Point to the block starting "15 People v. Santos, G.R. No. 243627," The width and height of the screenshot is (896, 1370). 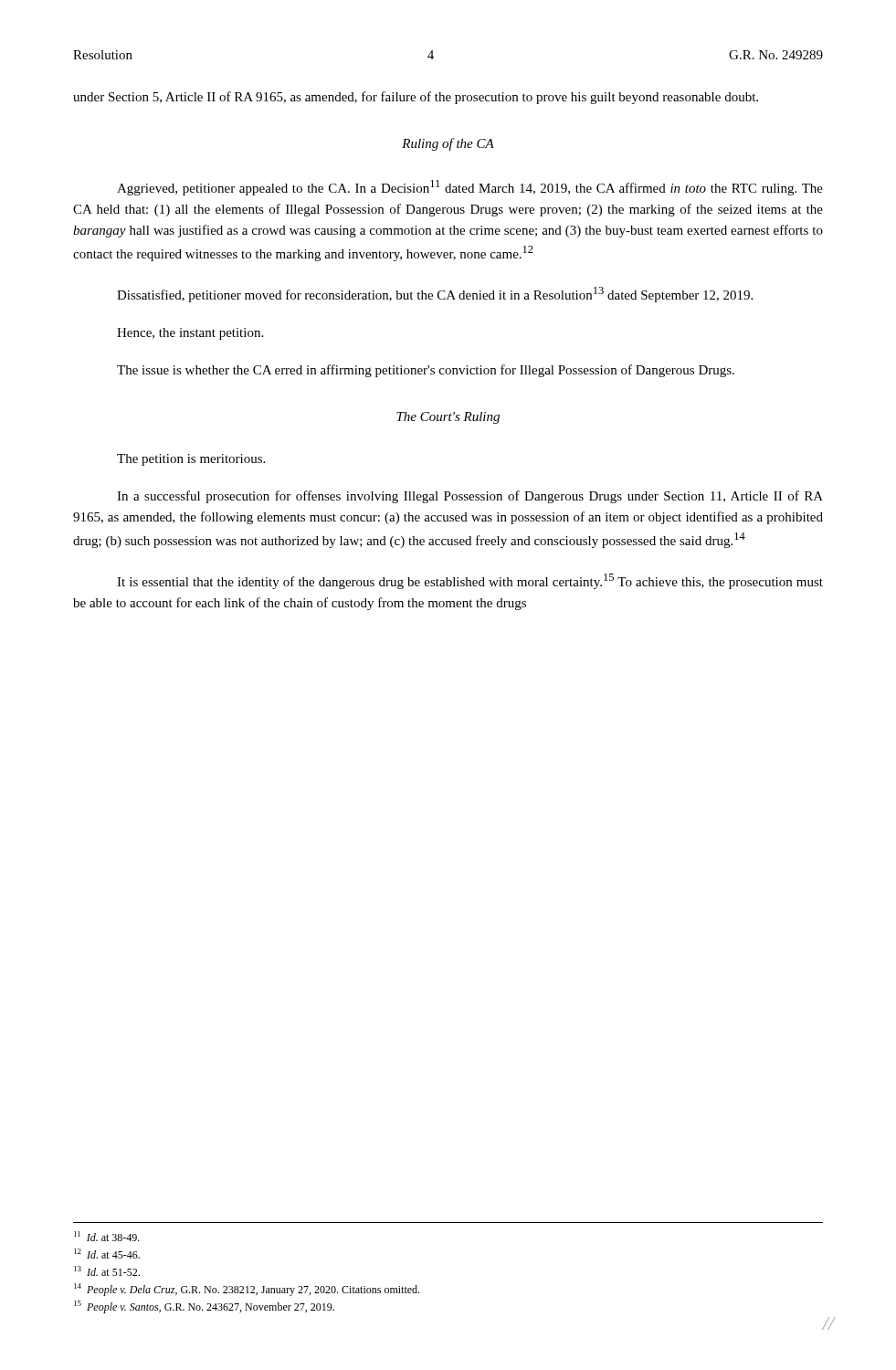pyautogui.click(x=204, y=1307)
